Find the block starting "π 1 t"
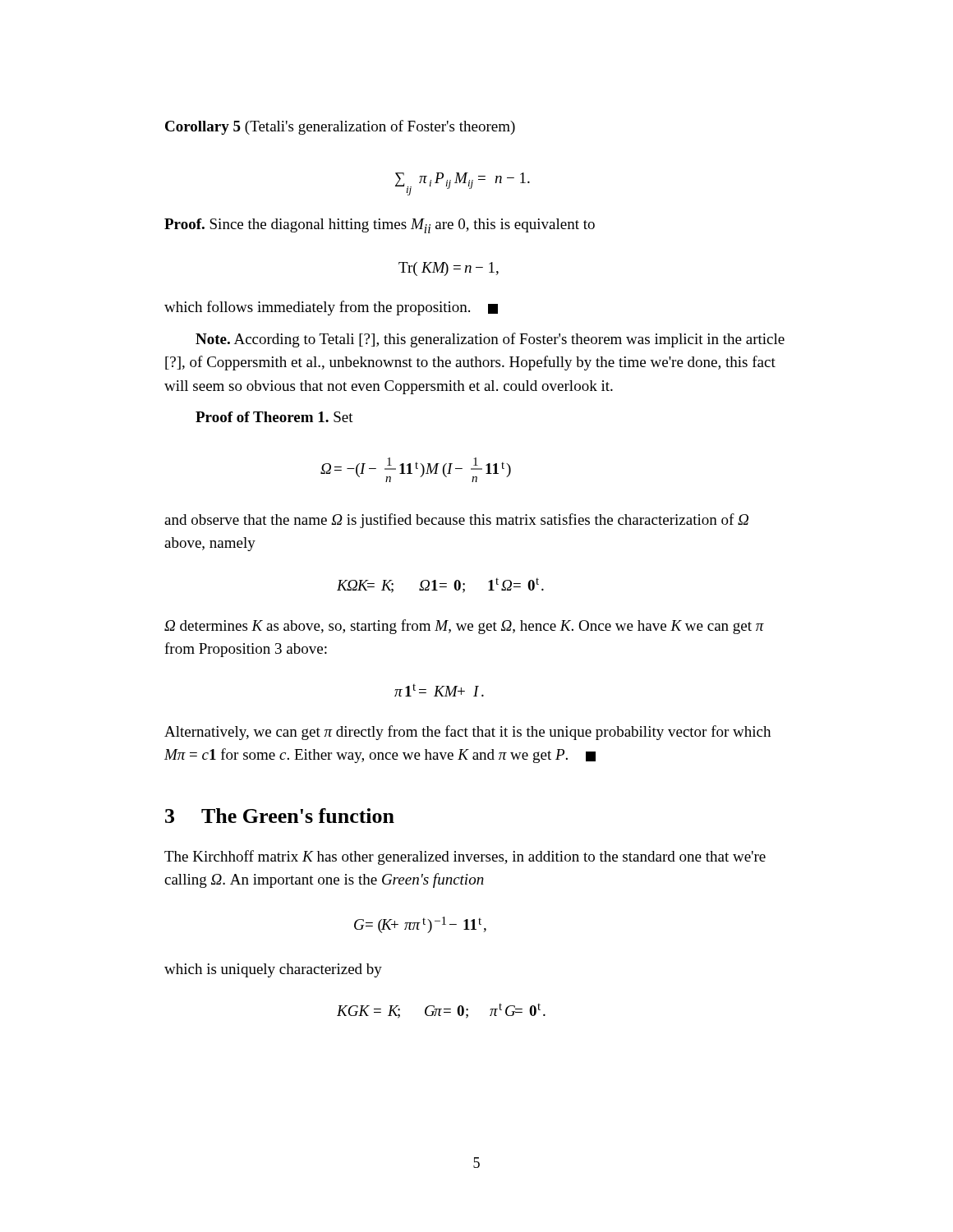 tap(476, 690)
